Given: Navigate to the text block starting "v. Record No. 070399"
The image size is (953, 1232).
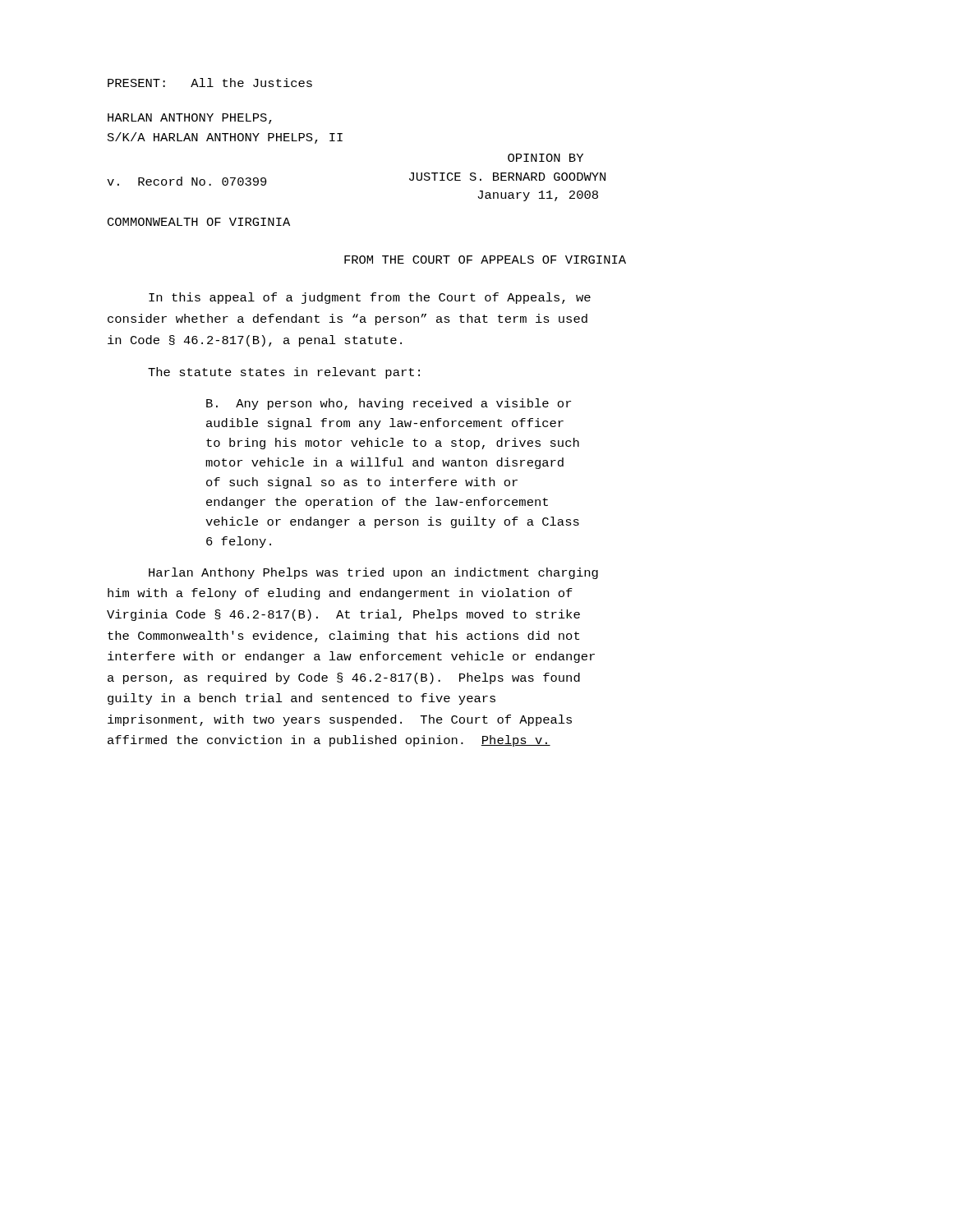Looking at the screenshot, I should click(x=187, y=182).
